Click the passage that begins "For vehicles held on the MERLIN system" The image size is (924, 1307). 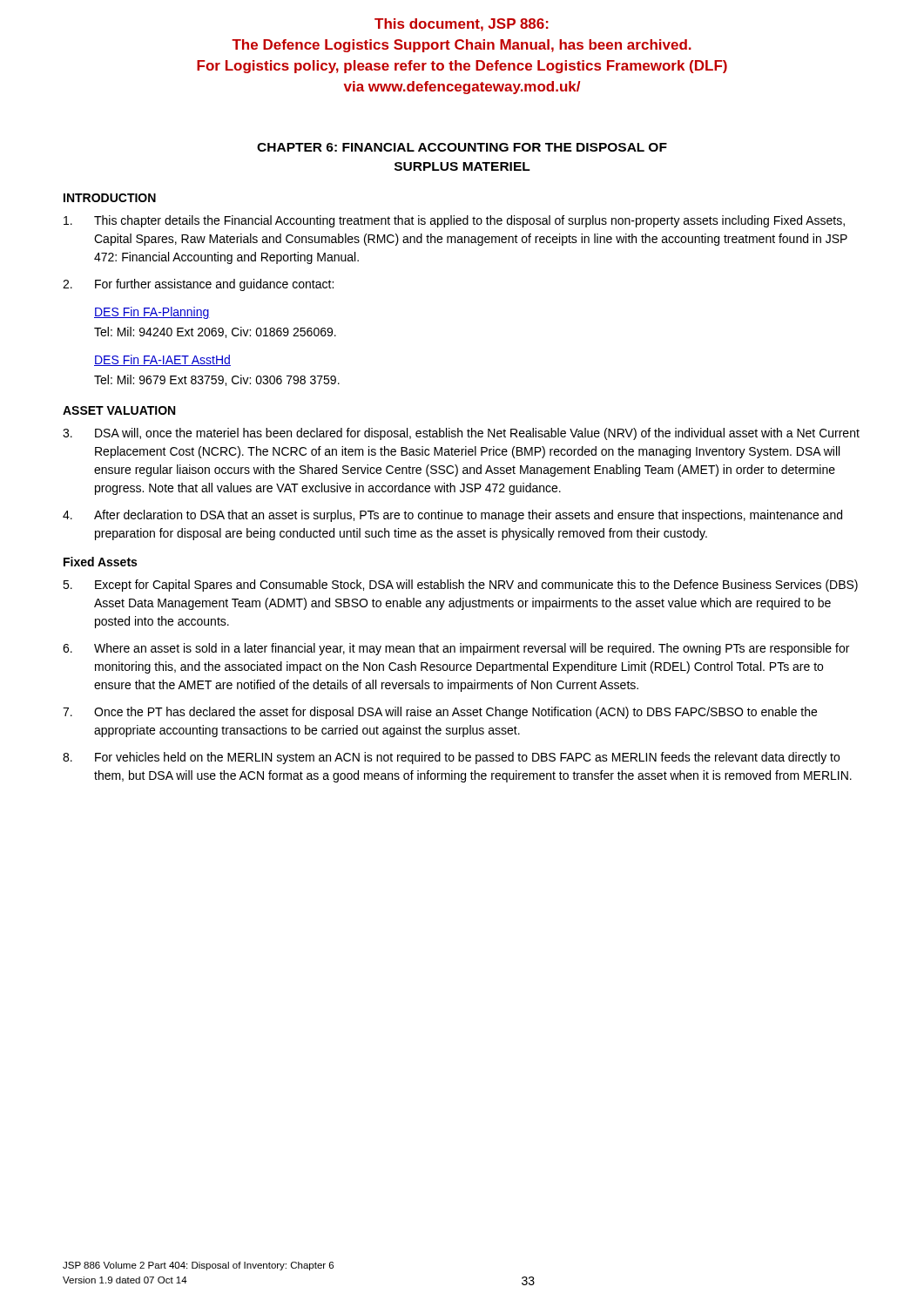[462, 767]
